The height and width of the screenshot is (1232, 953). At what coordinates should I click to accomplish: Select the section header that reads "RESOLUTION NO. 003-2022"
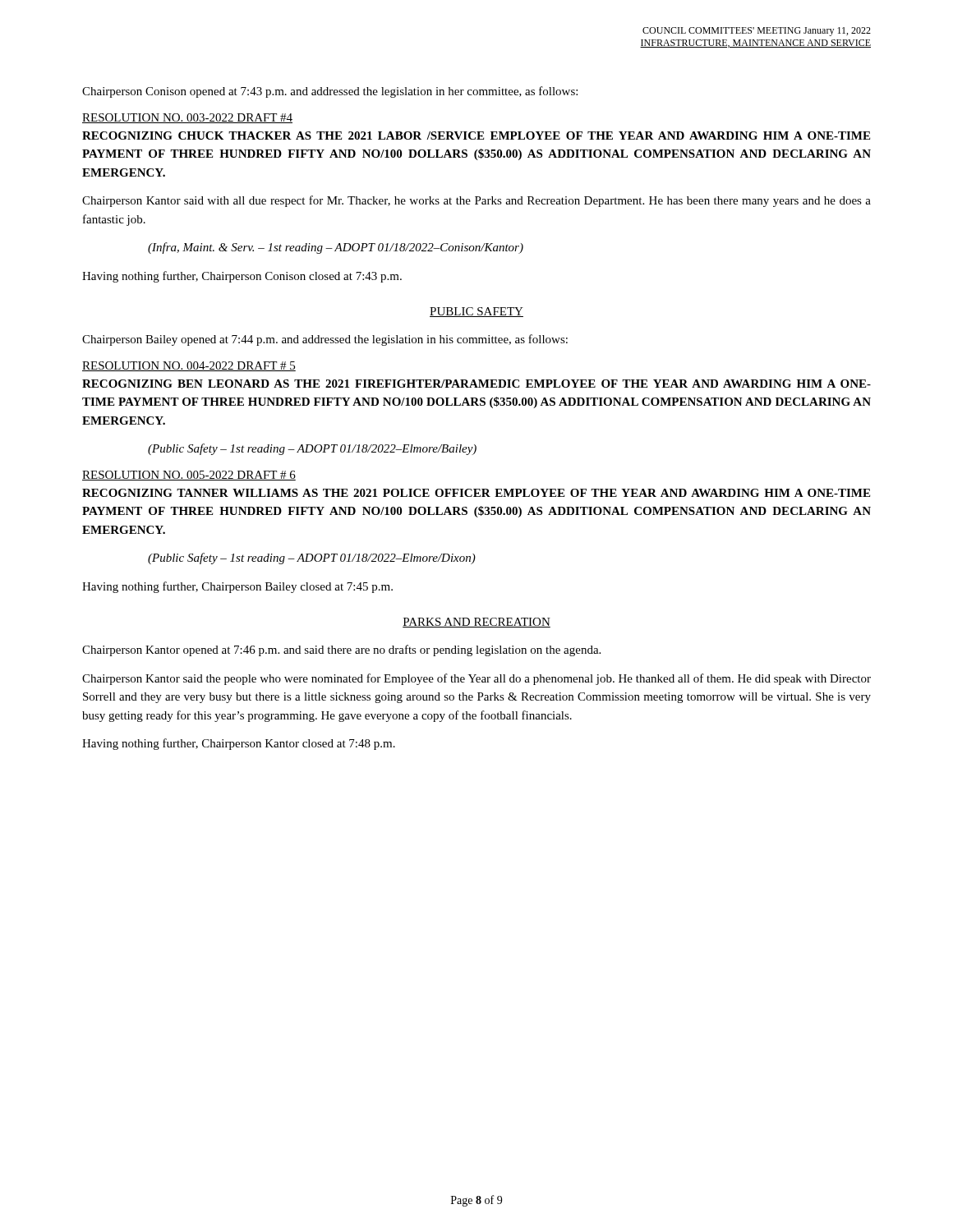pyautogui.click(x=187, y=117)
